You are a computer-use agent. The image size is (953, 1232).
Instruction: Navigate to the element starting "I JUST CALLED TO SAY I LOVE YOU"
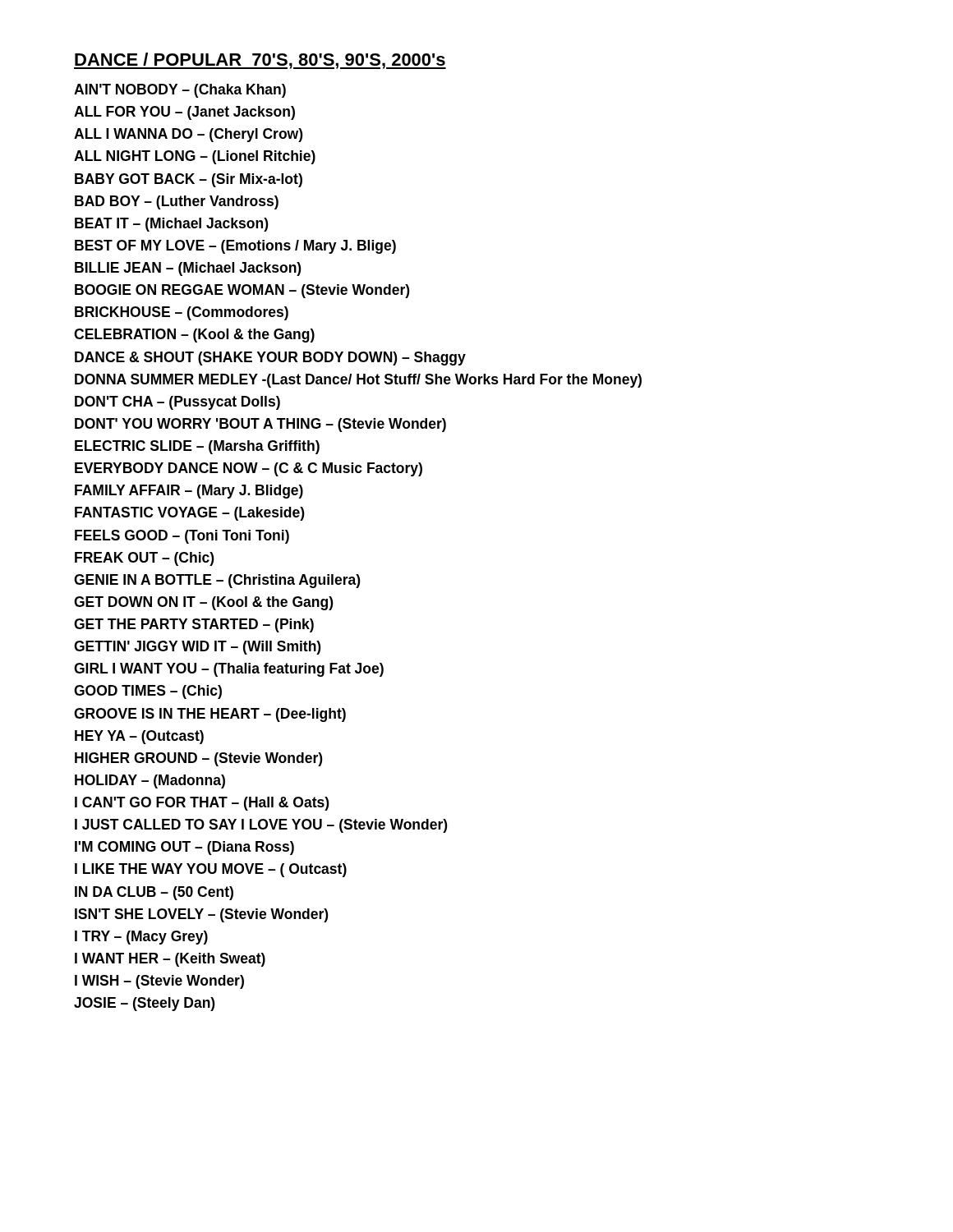261,825
